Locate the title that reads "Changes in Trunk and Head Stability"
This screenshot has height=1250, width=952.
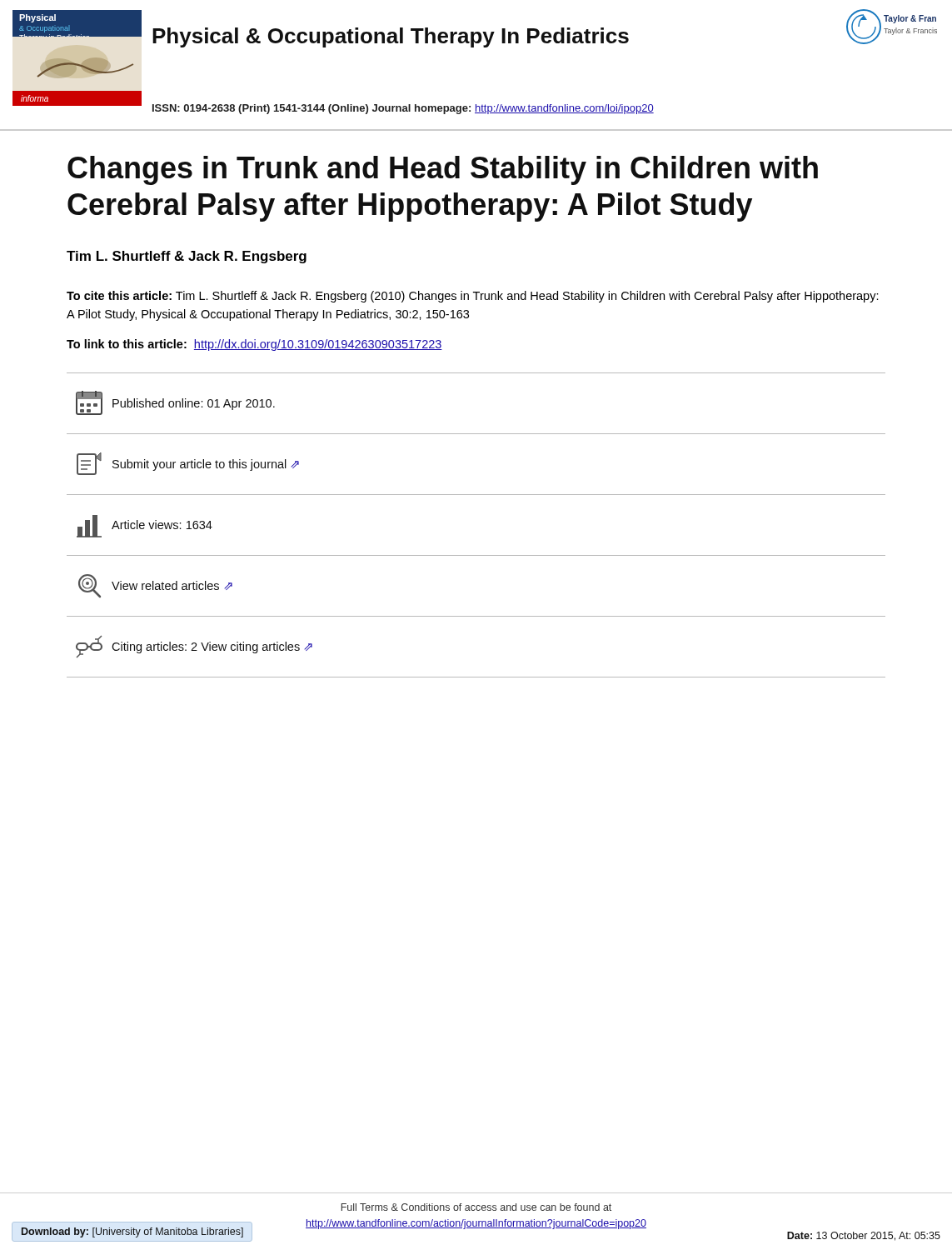(443, 186)
